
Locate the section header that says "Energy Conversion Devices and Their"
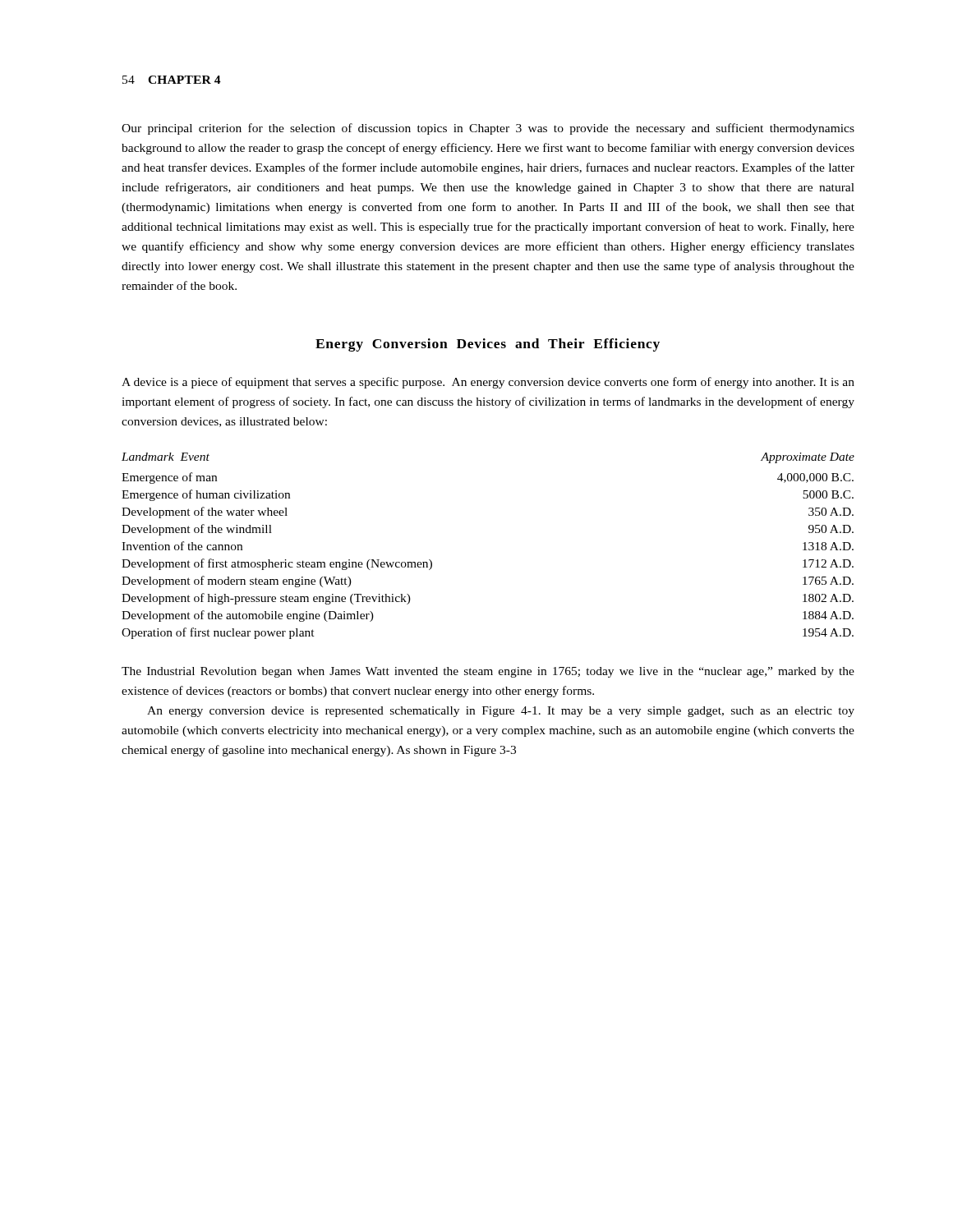pos(488,343)
